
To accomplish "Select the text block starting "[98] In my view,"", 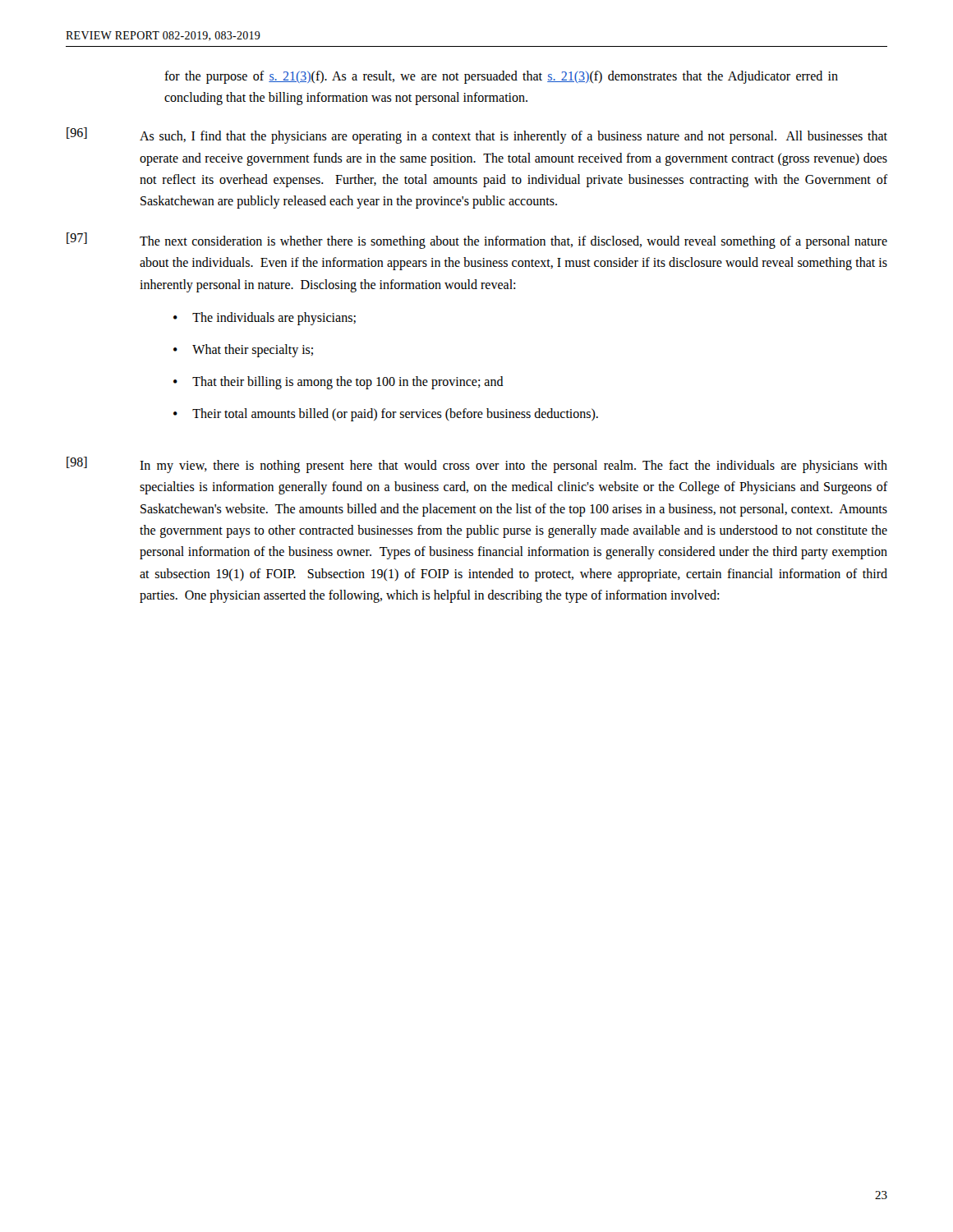I will pos(476,531).
